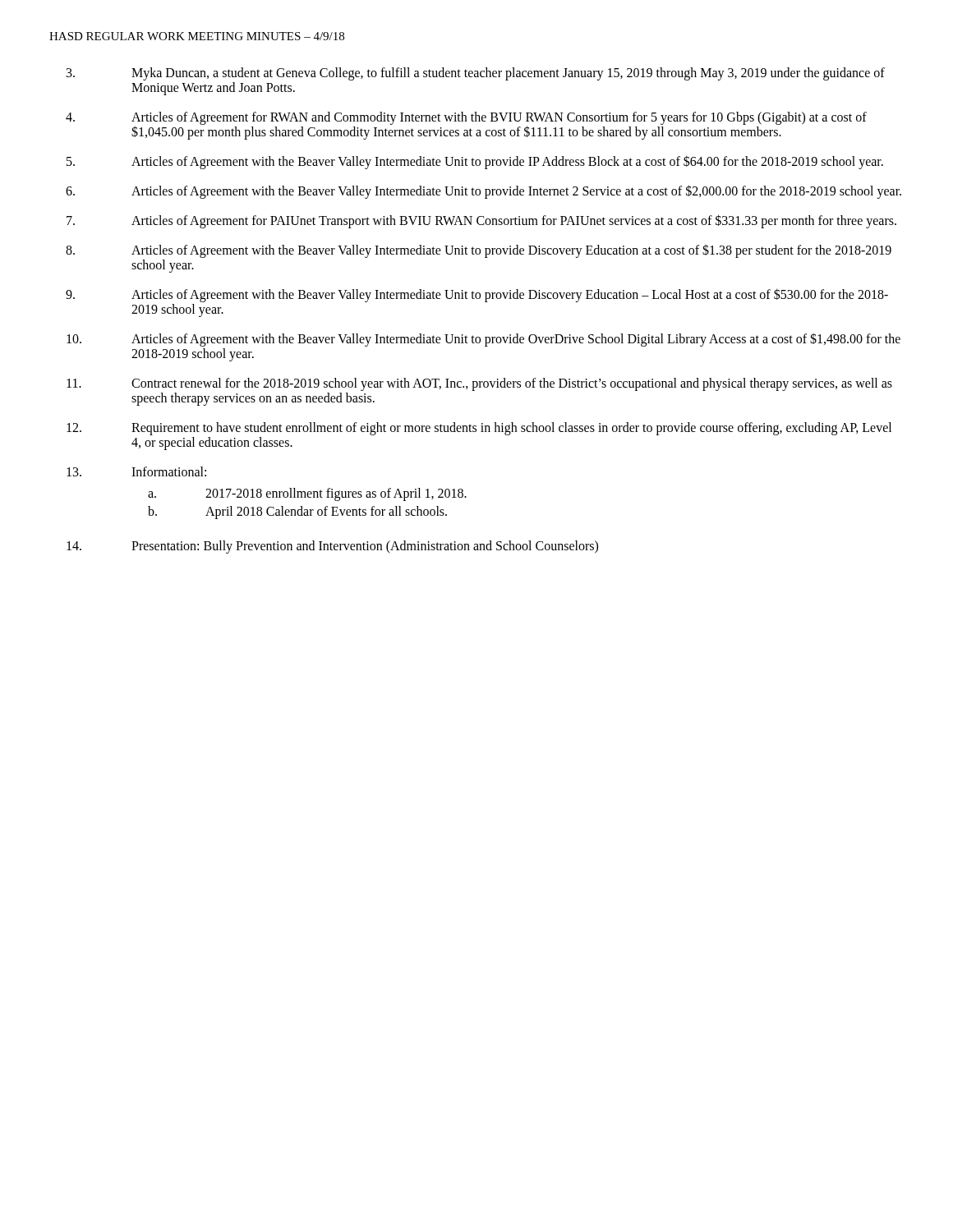Image resolution: width=953 pixels, height=1232 pixels.
Task: Find the block on this page that starts "10. Articles of"
Action: (476, 347)
